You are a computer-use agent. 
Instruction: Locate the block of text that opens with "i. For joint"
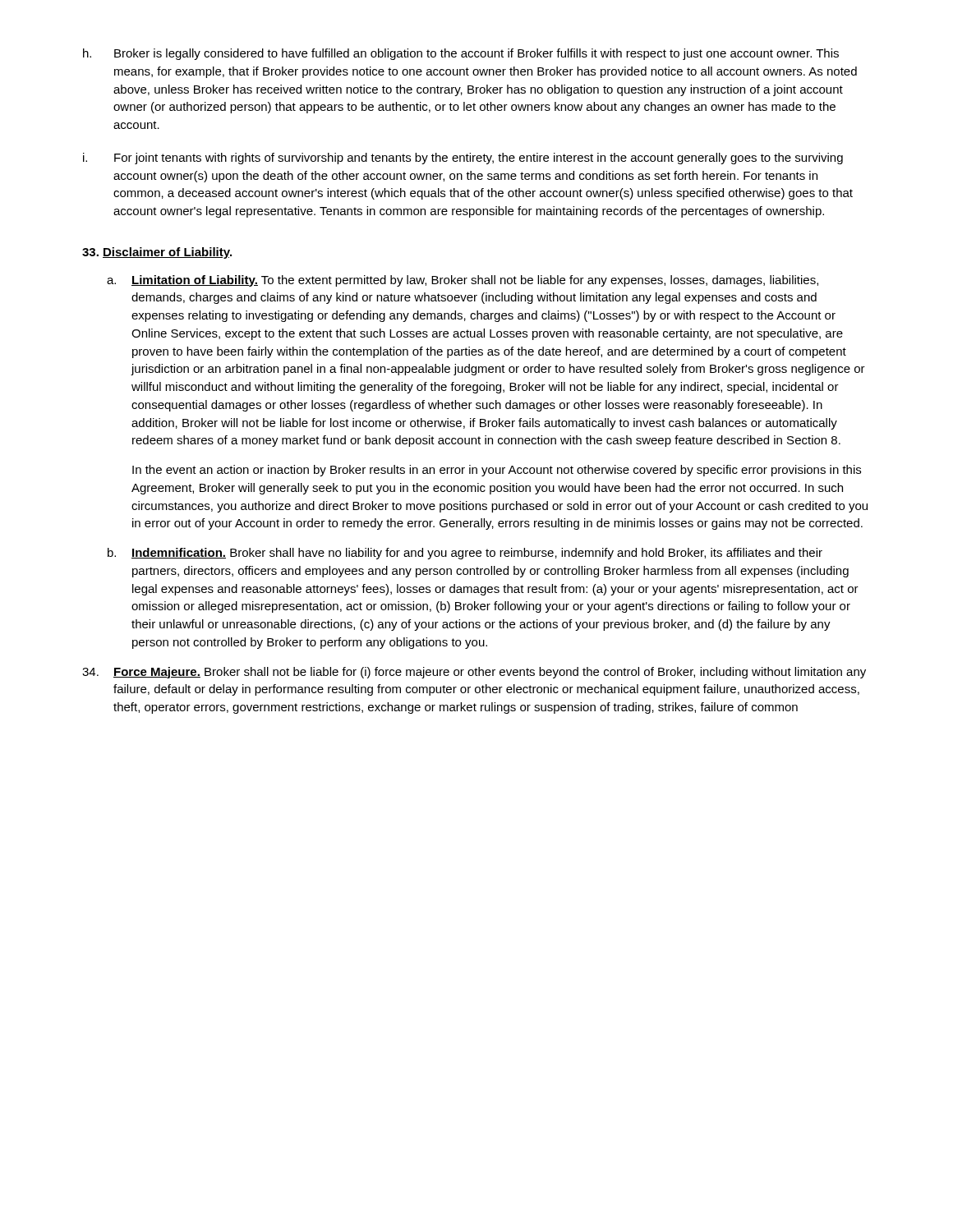click(476, 184)
